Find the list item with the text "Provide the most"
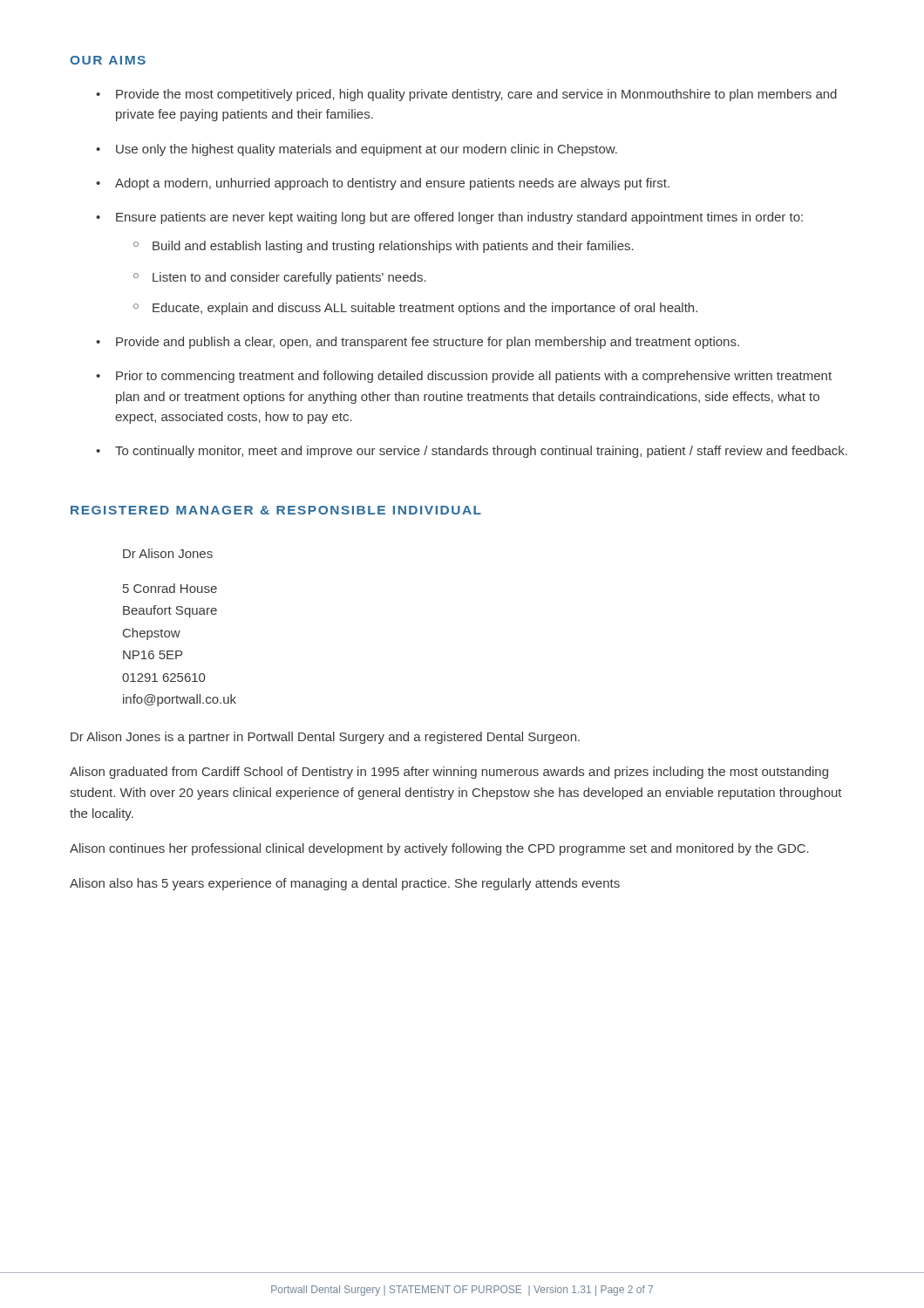This screenshot has width=924, height=1308. [476, 104]
